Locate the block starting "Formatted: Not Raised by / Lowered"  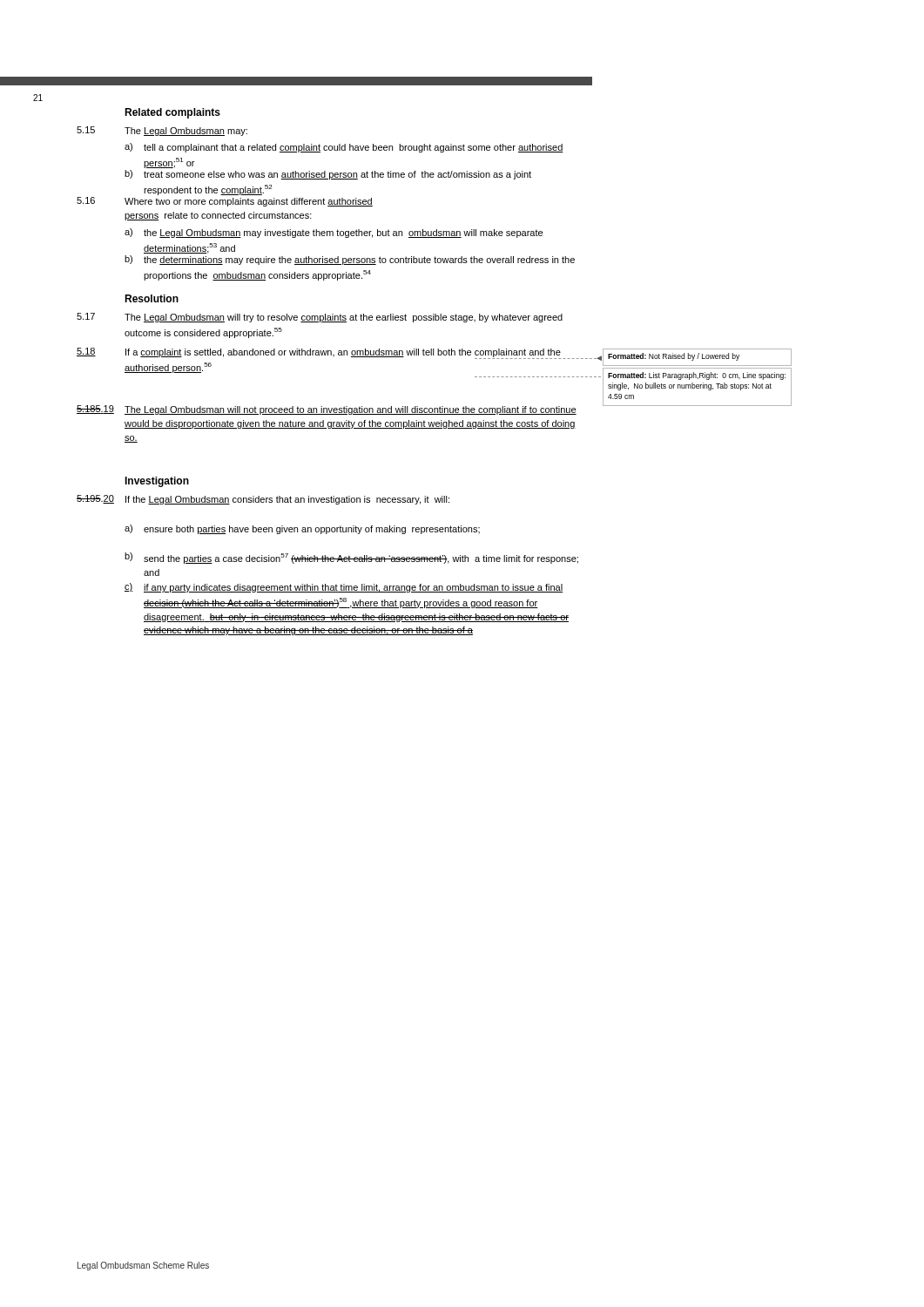point(674,356)
